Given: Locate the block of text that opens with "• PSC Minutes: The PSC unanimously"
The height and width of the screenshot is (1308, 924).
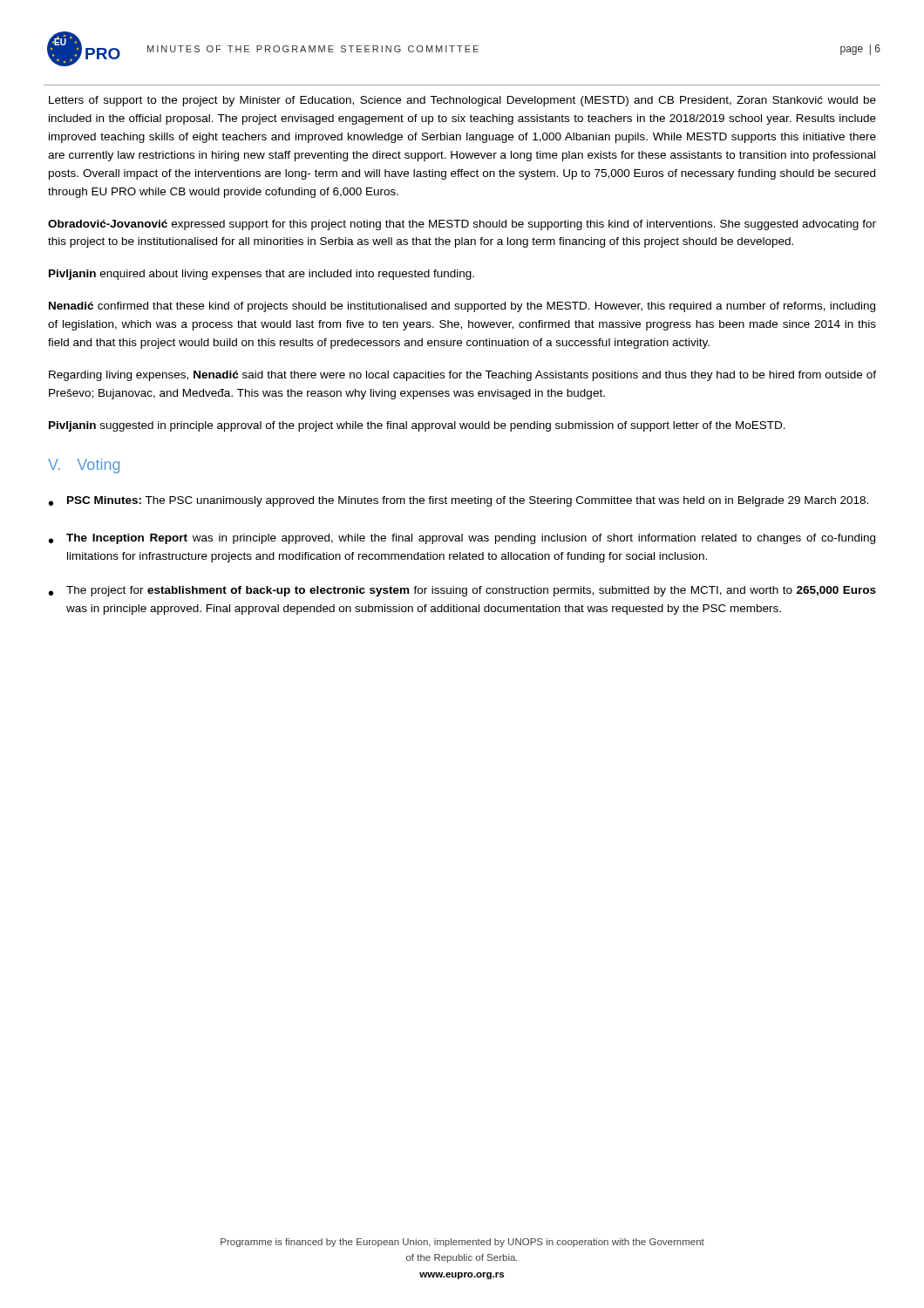Looking at the screenshot, I should click(x=462, y=503).
